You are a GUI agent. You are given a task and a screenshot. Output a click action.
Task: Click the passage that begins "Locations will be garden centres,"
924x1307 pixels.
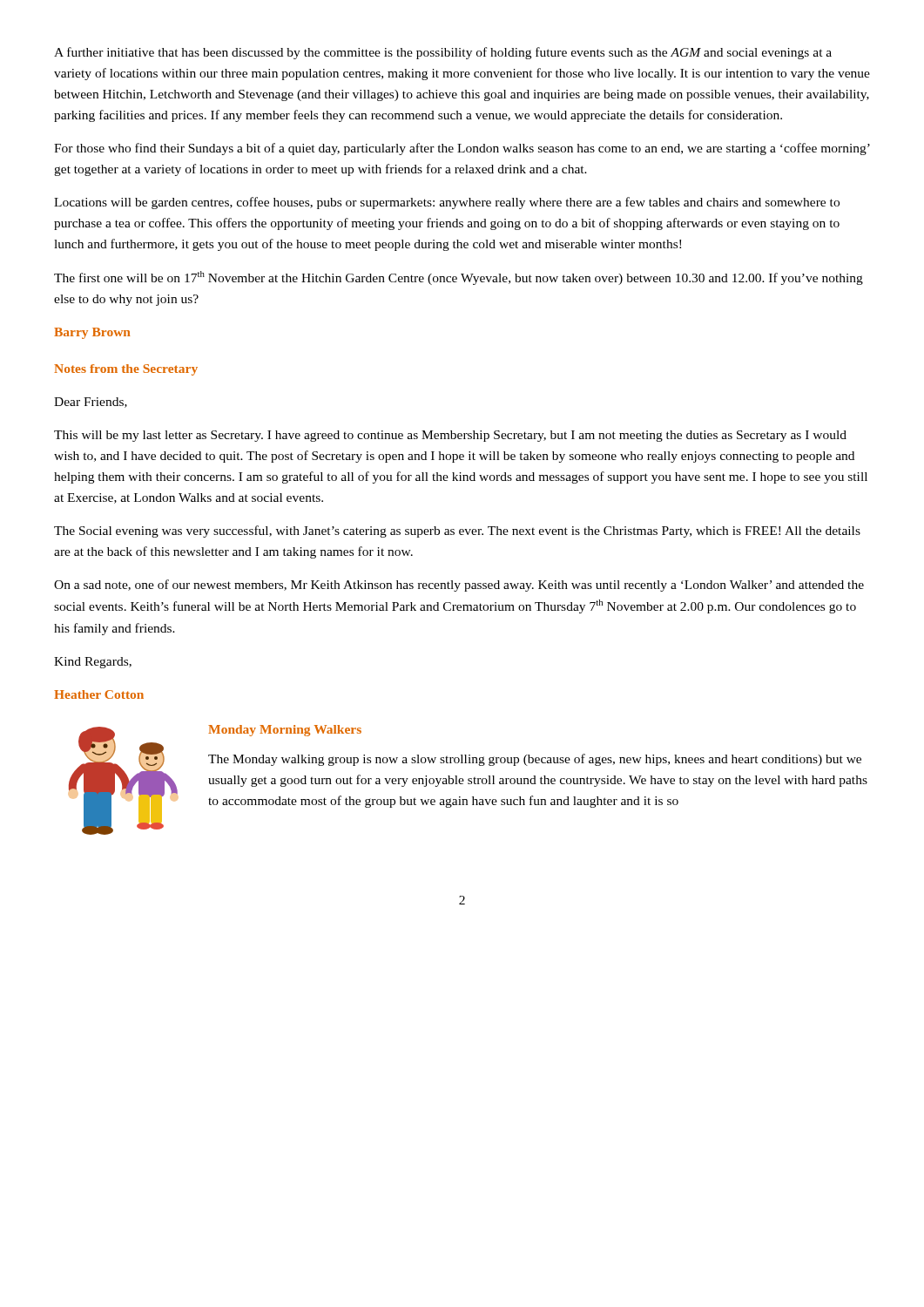point(462,223)
